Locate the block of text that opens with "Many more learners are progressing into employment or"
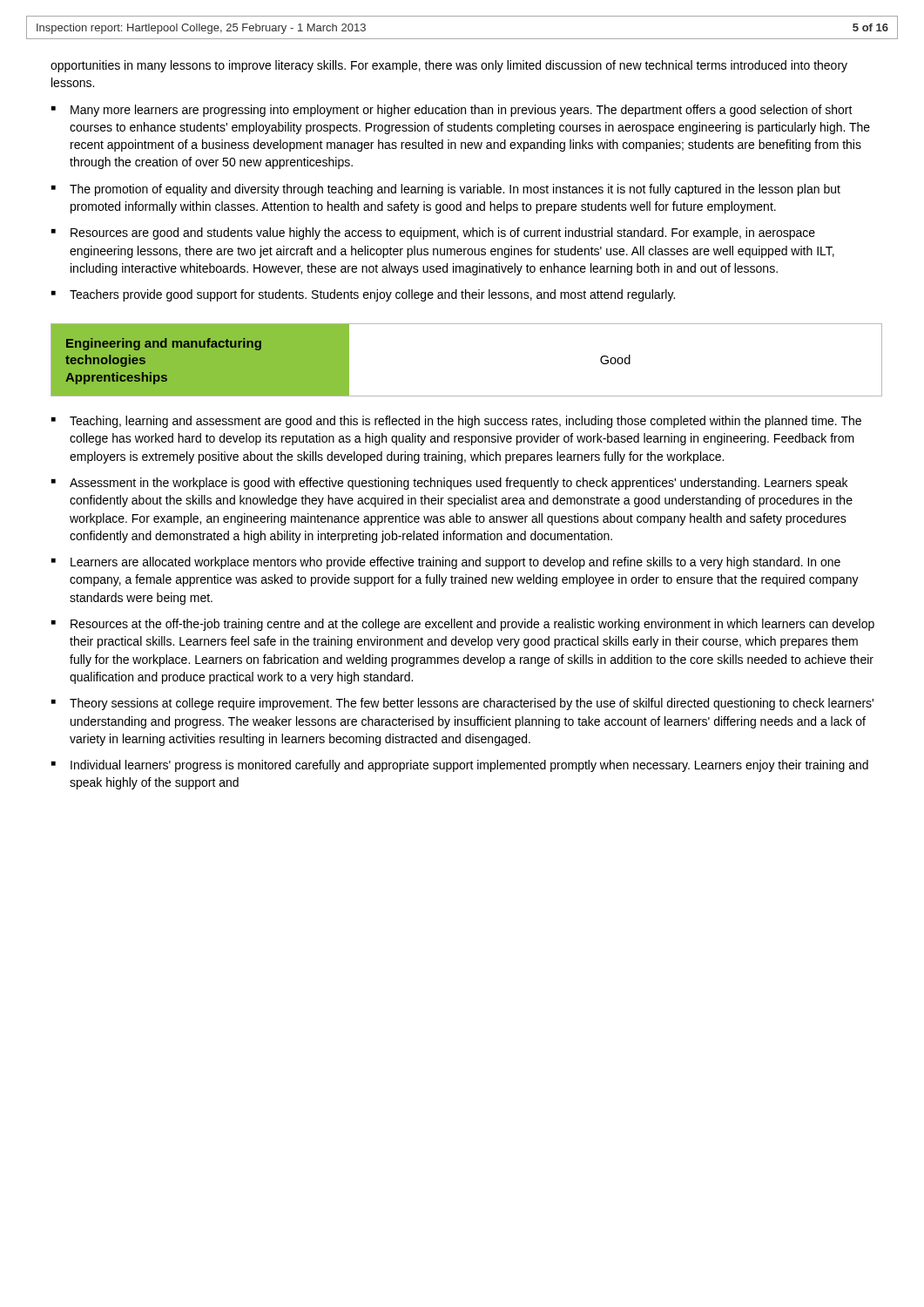The image size is (924, 1307). tap(470, 136)
